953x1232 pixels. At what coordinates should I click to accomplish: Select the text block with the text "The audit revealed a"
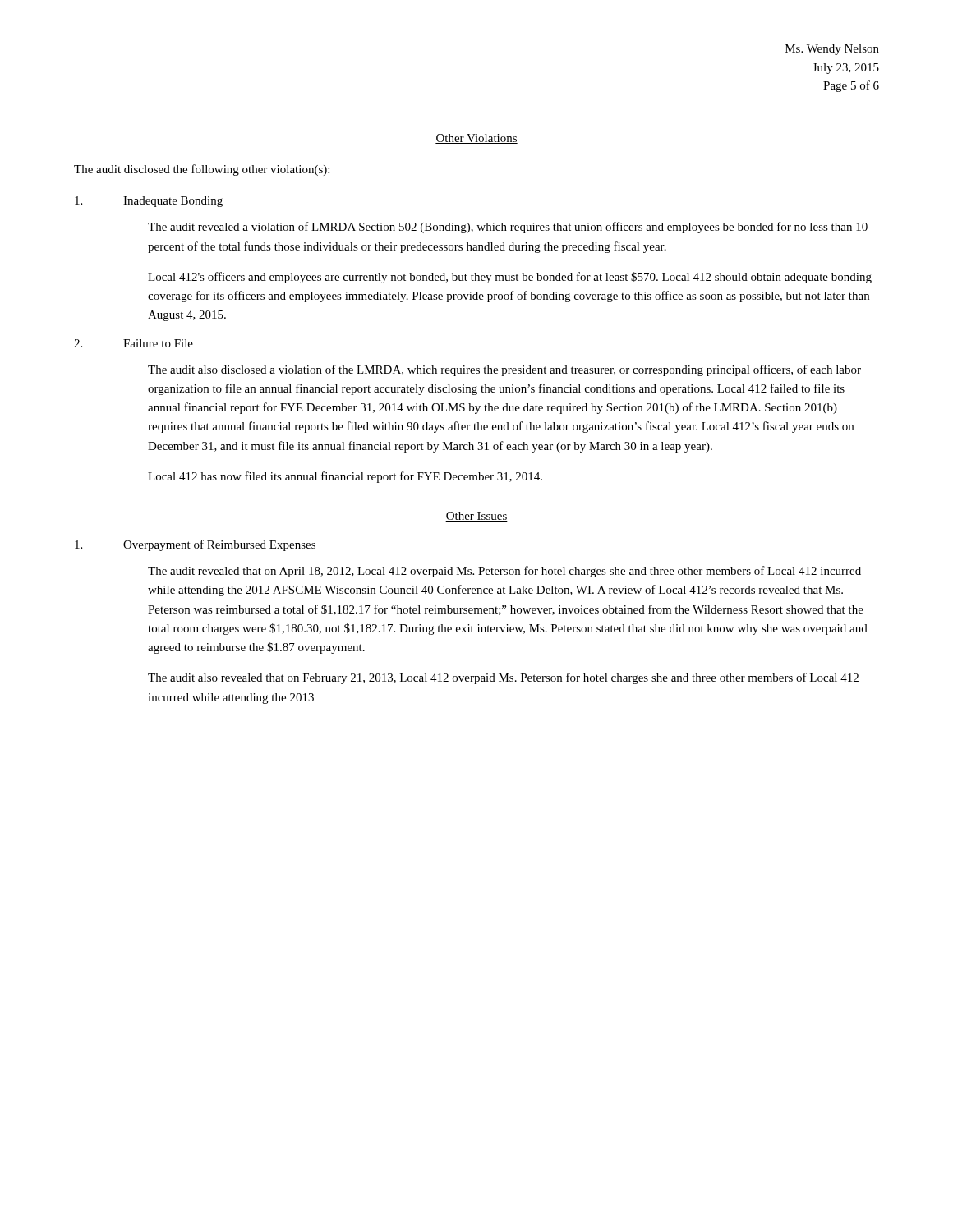[x=508, y=236]
